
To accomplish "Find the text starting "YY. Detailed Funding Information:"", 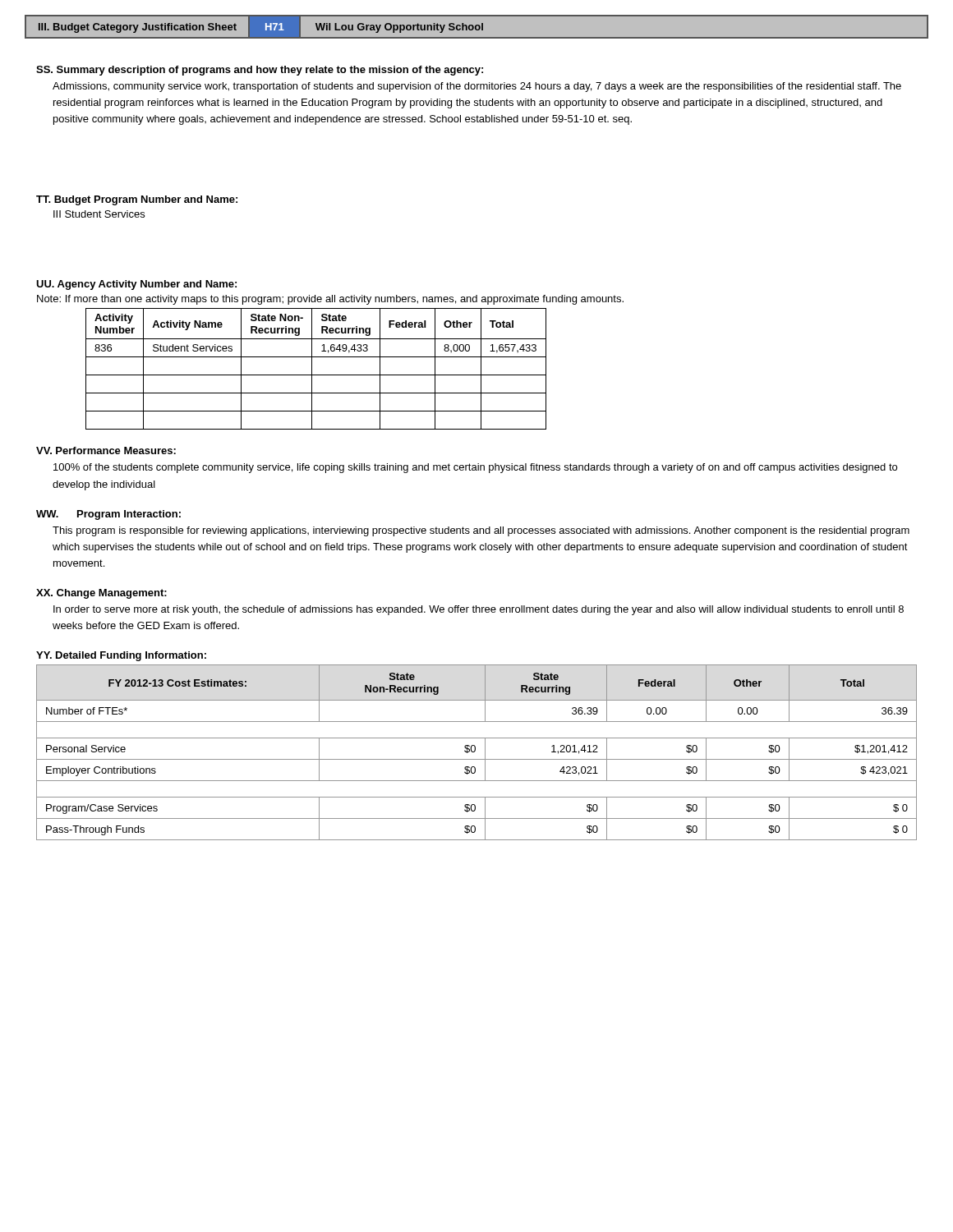I will [x=122, y=655].
